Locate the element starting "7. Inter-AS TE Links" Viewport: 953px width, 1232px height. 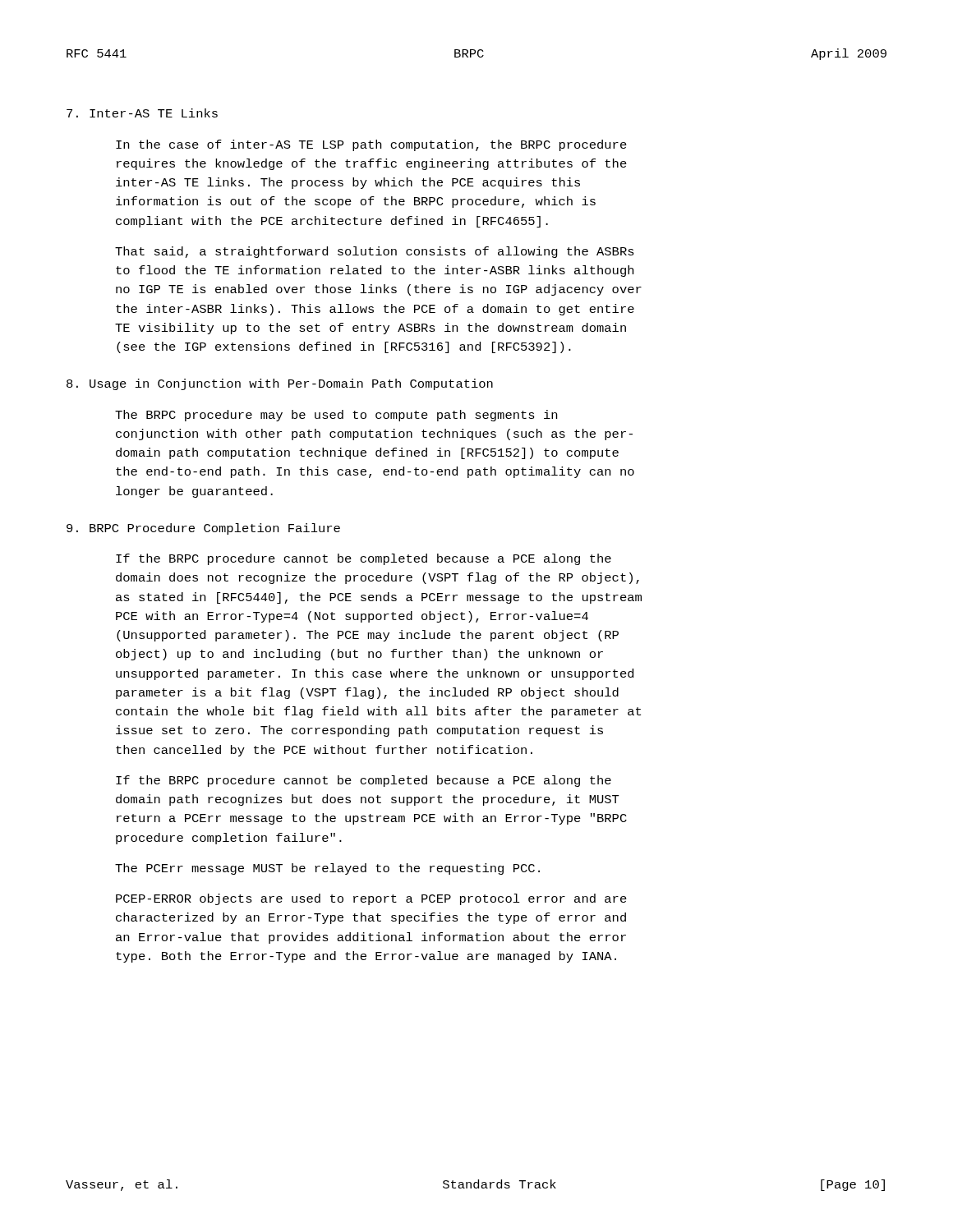142,114
